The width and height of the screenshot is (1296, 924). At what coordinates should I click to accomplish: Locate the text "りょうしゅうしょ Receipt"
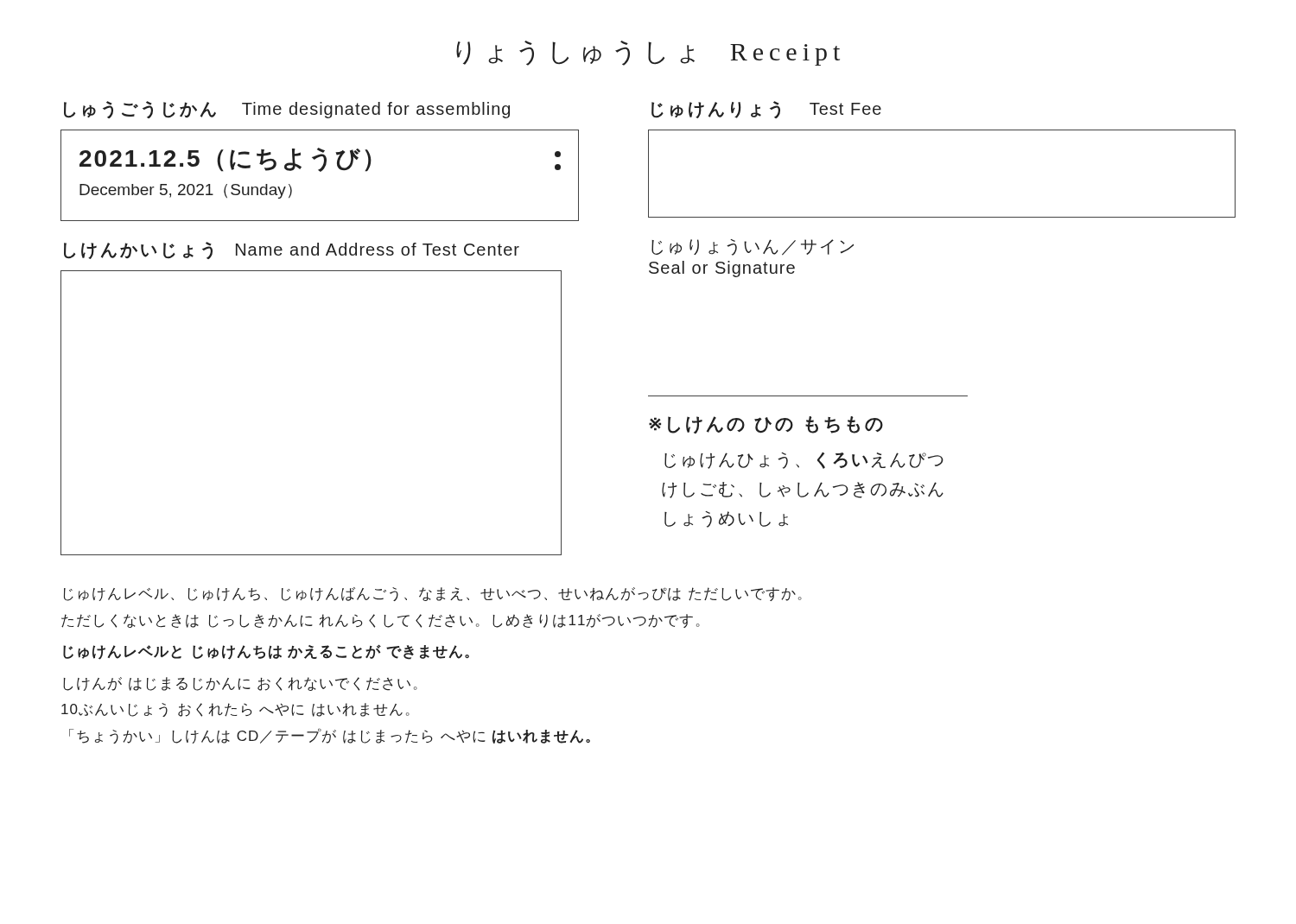pyautogui.click(x=648, y=51)
